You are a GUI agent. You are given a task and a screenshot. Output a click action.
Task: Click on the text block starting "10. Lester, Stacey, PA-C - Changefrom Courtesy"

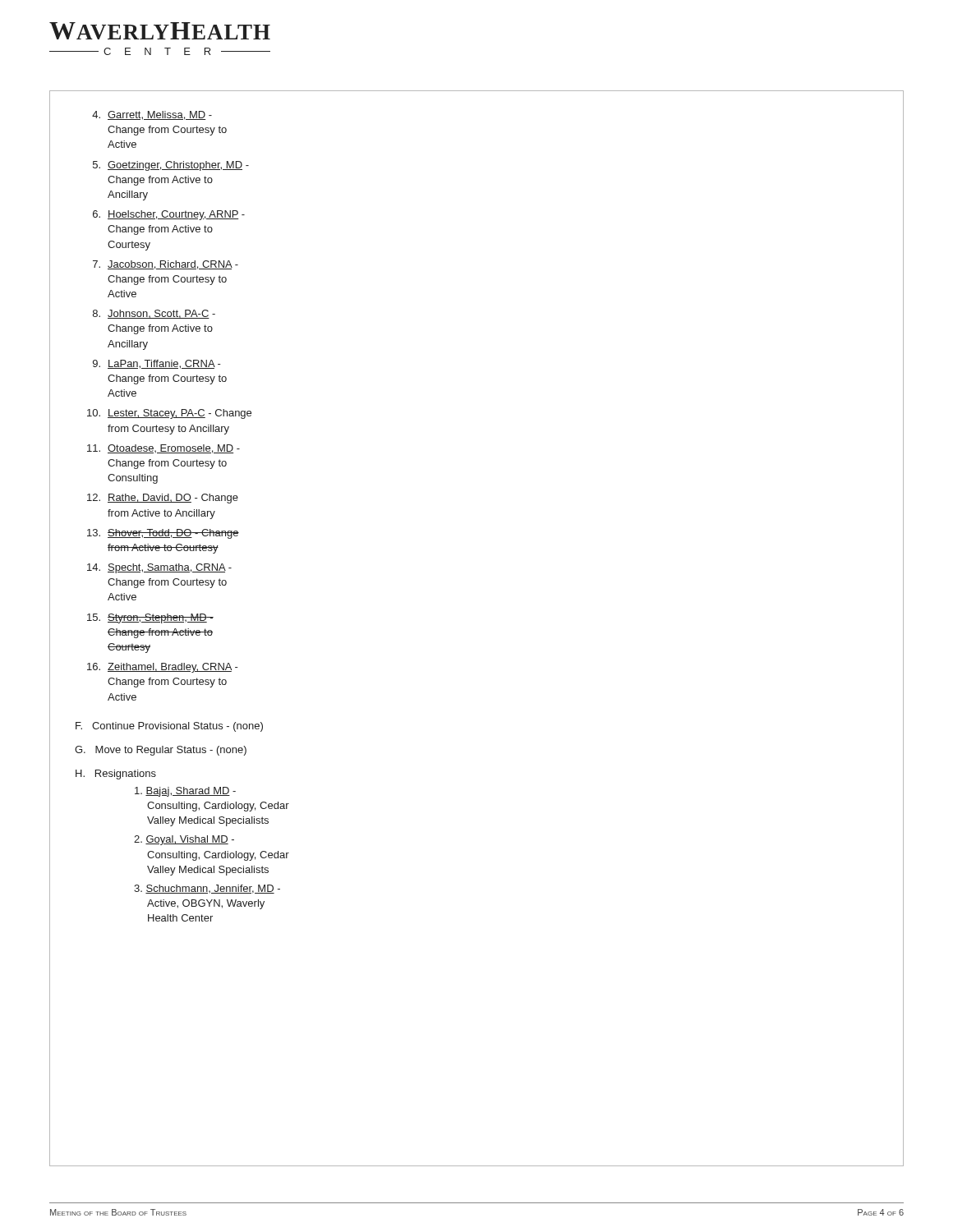coord(169,414)
